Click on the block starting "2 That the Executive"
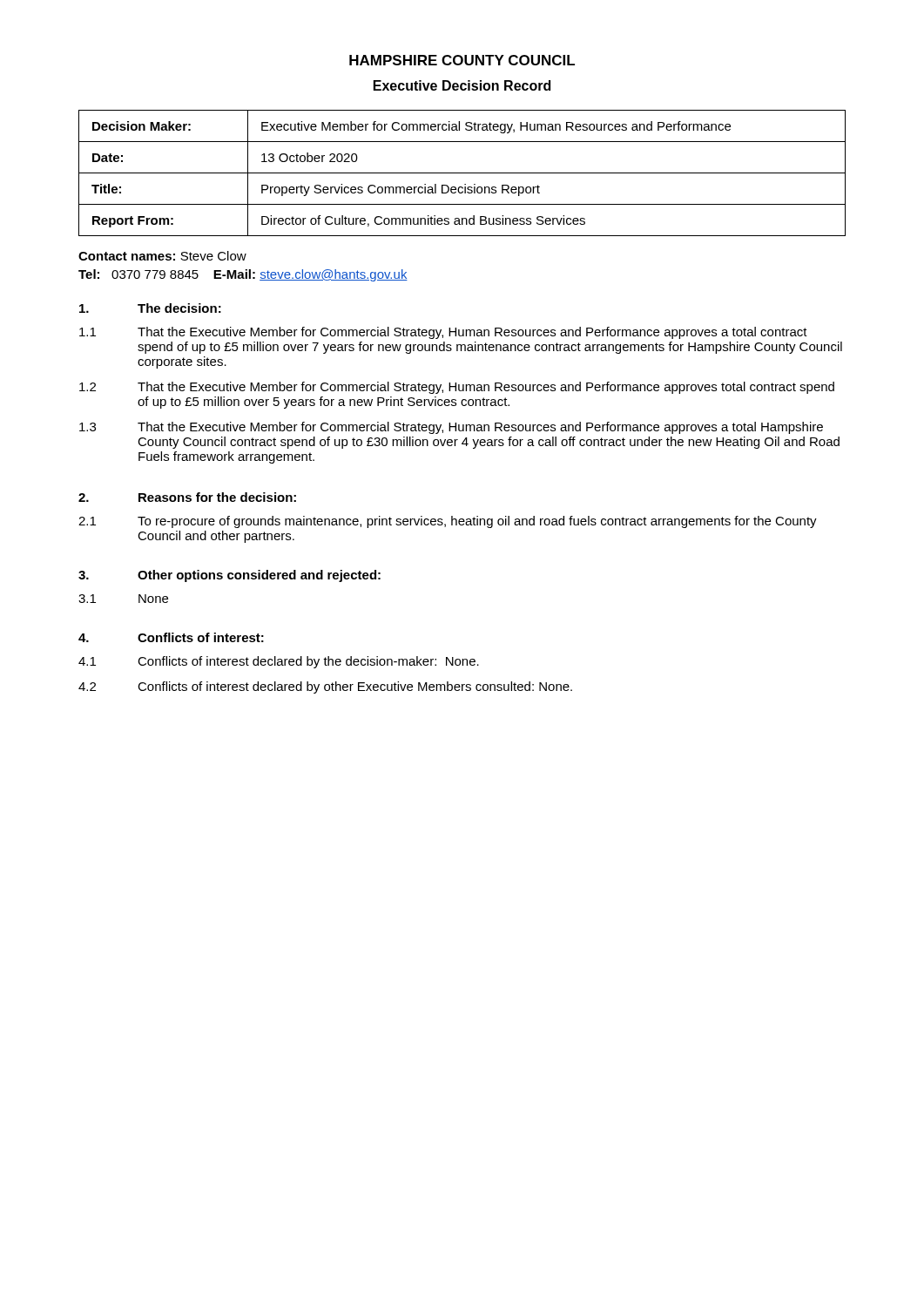The width and height of the screenshot is (924, 1307). coord(462,394)
